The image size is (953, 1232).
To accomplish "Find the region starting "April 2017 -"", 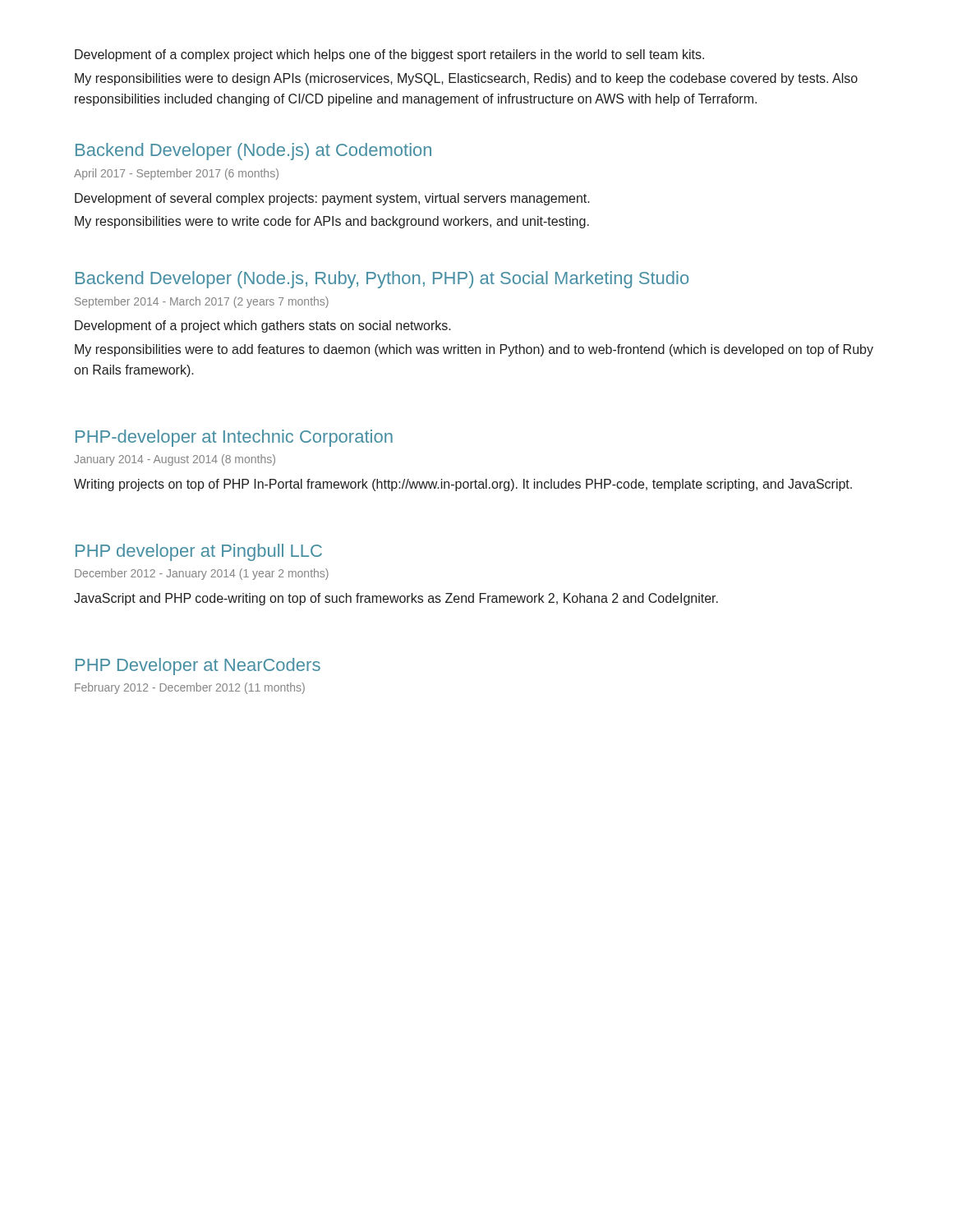I will pyautogui.click(x=177, y=173).
